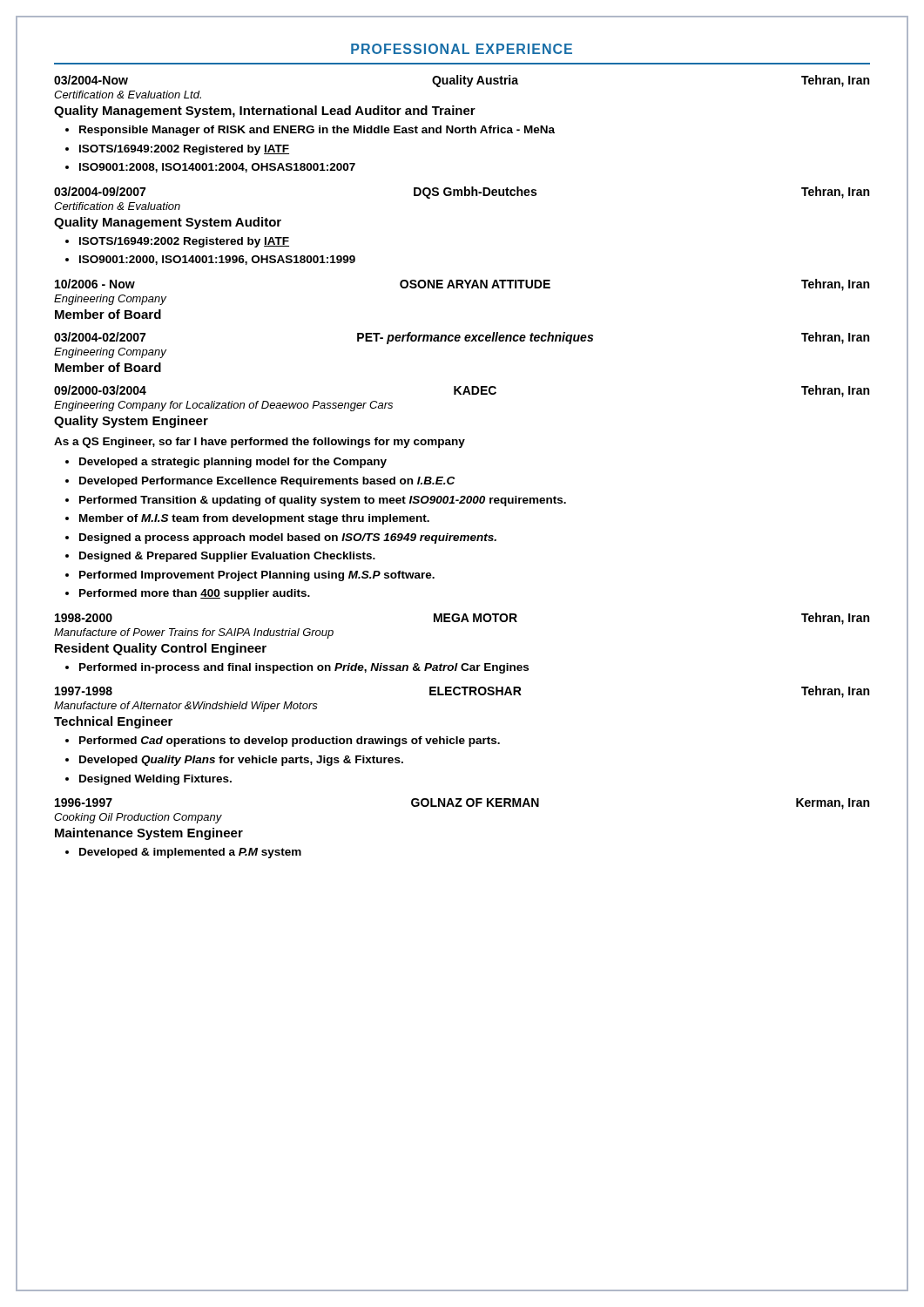Viewport: 924px width, 1307px height.
Task: Select the passage starting "Developed Quality Plans for vehicle"
Action: pos(241,759)
